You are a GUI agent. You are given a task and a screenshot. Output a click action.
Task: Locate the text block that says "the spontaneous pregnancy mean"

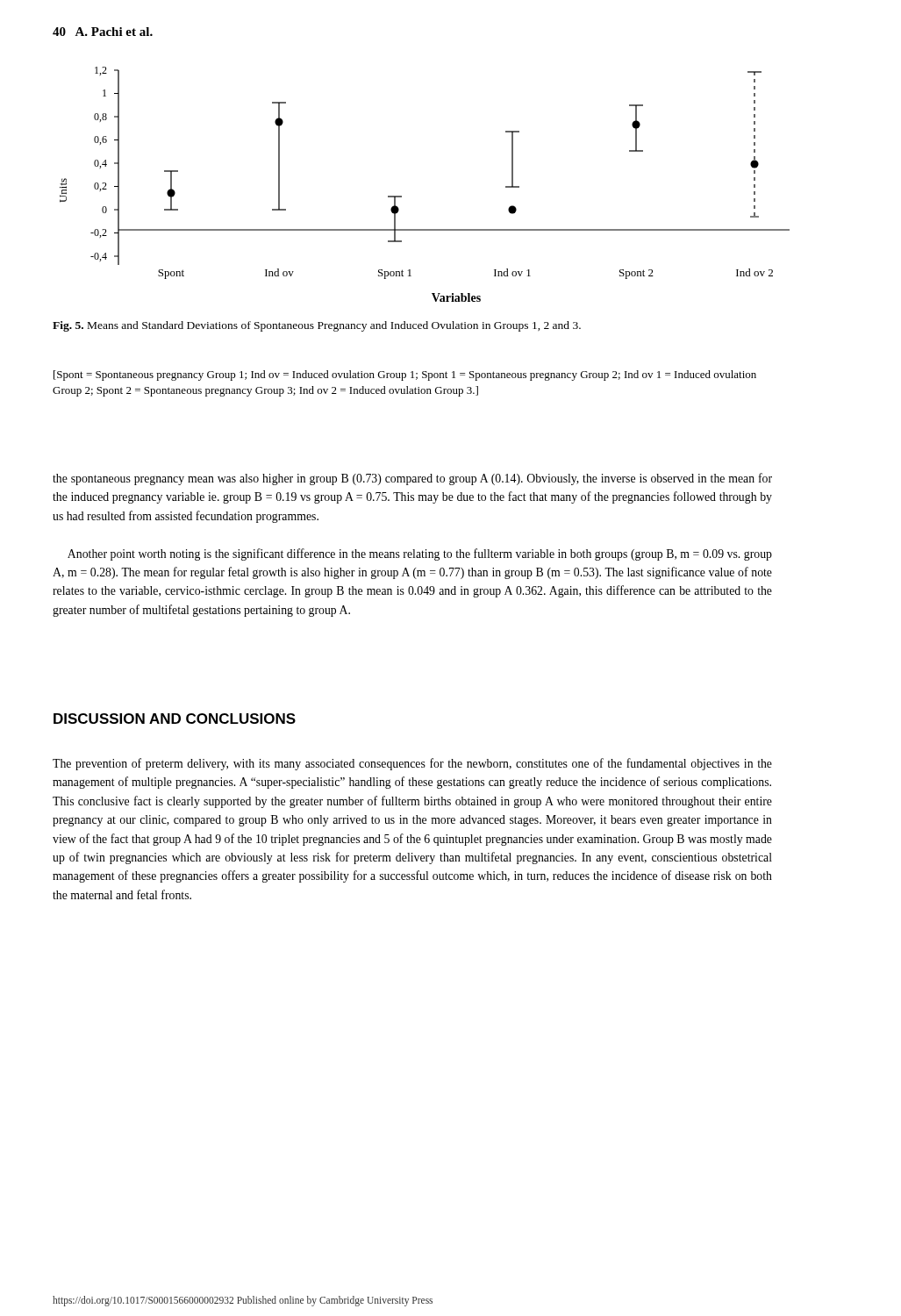coord(412,544)
